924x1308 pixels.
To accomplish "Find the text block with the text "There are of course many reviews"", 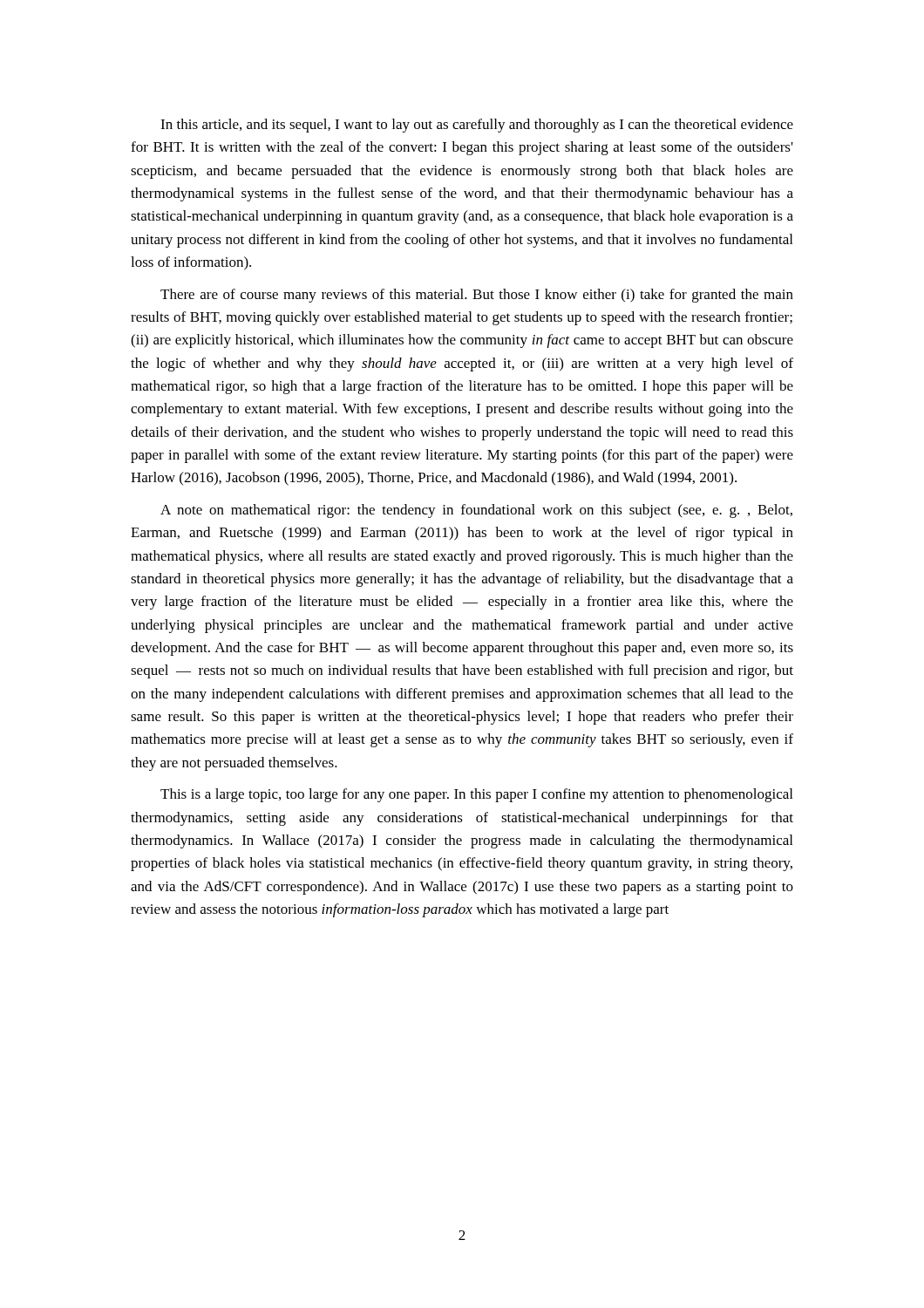I will pyautogui.click(x=462, y=386).
